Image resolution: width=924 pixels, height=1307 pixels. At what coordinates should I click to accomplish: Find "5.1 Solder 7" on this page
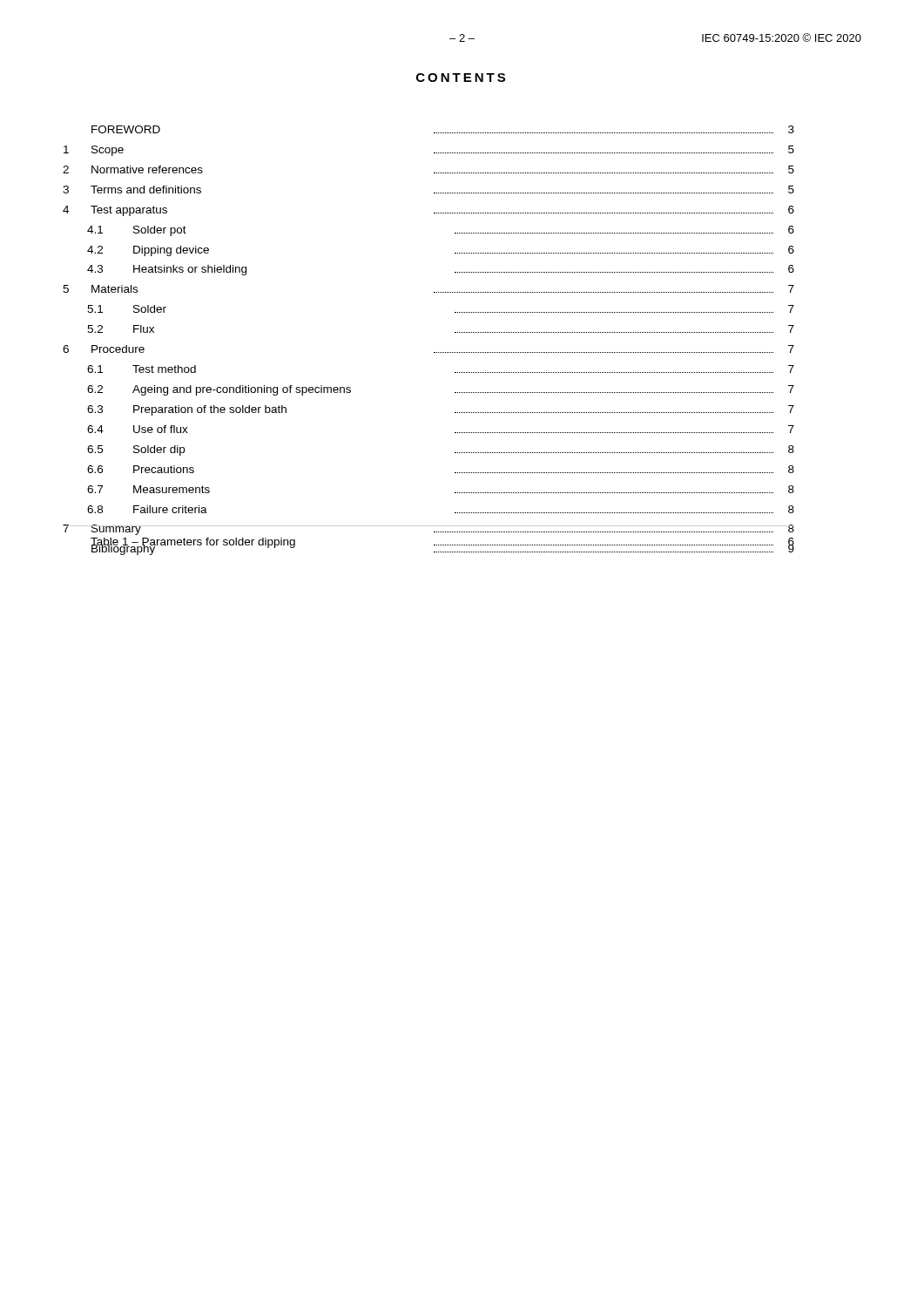[90, 308]
